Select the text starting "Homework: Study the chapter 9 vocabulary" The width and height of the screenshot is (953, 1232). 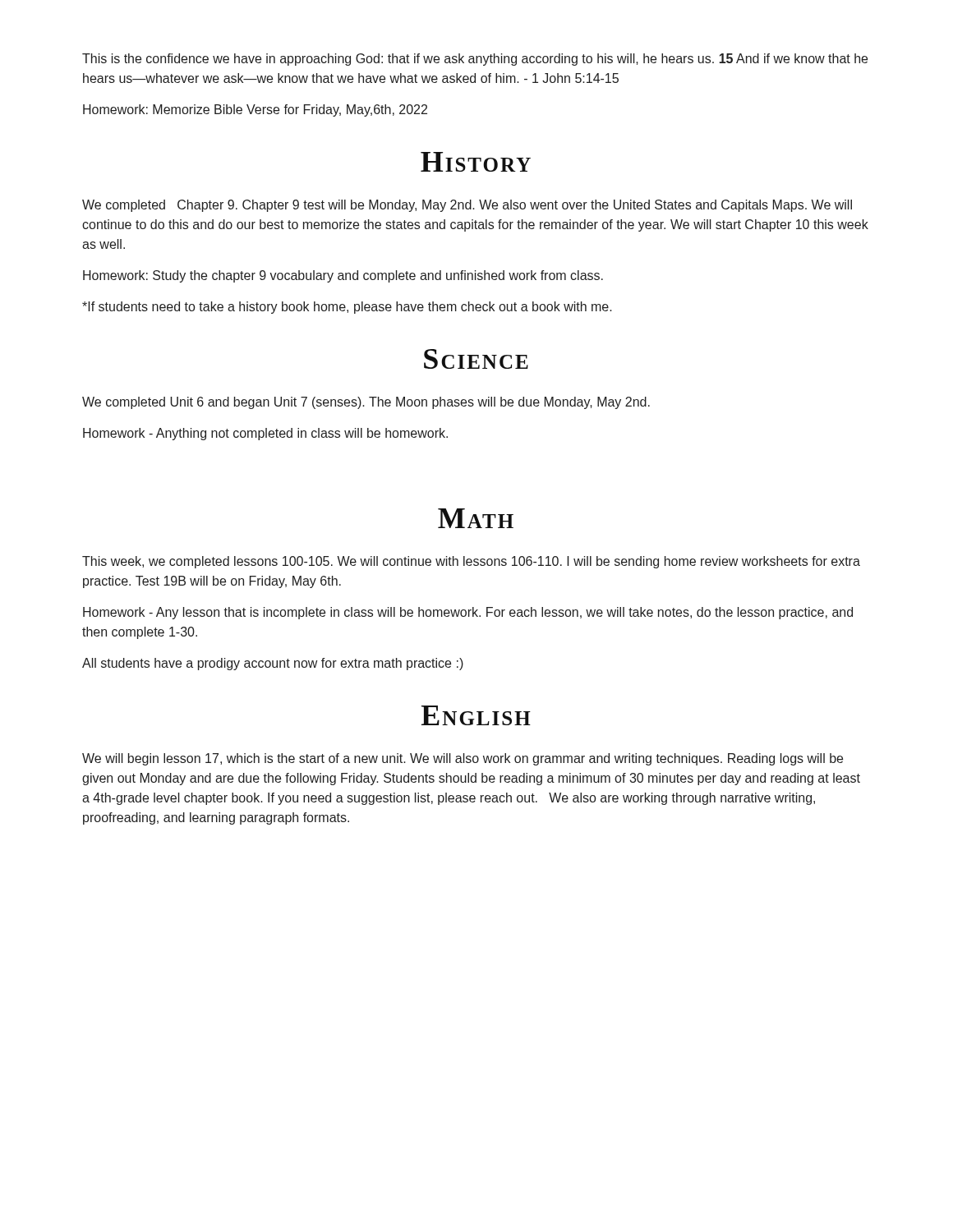[x=343, y=276]
